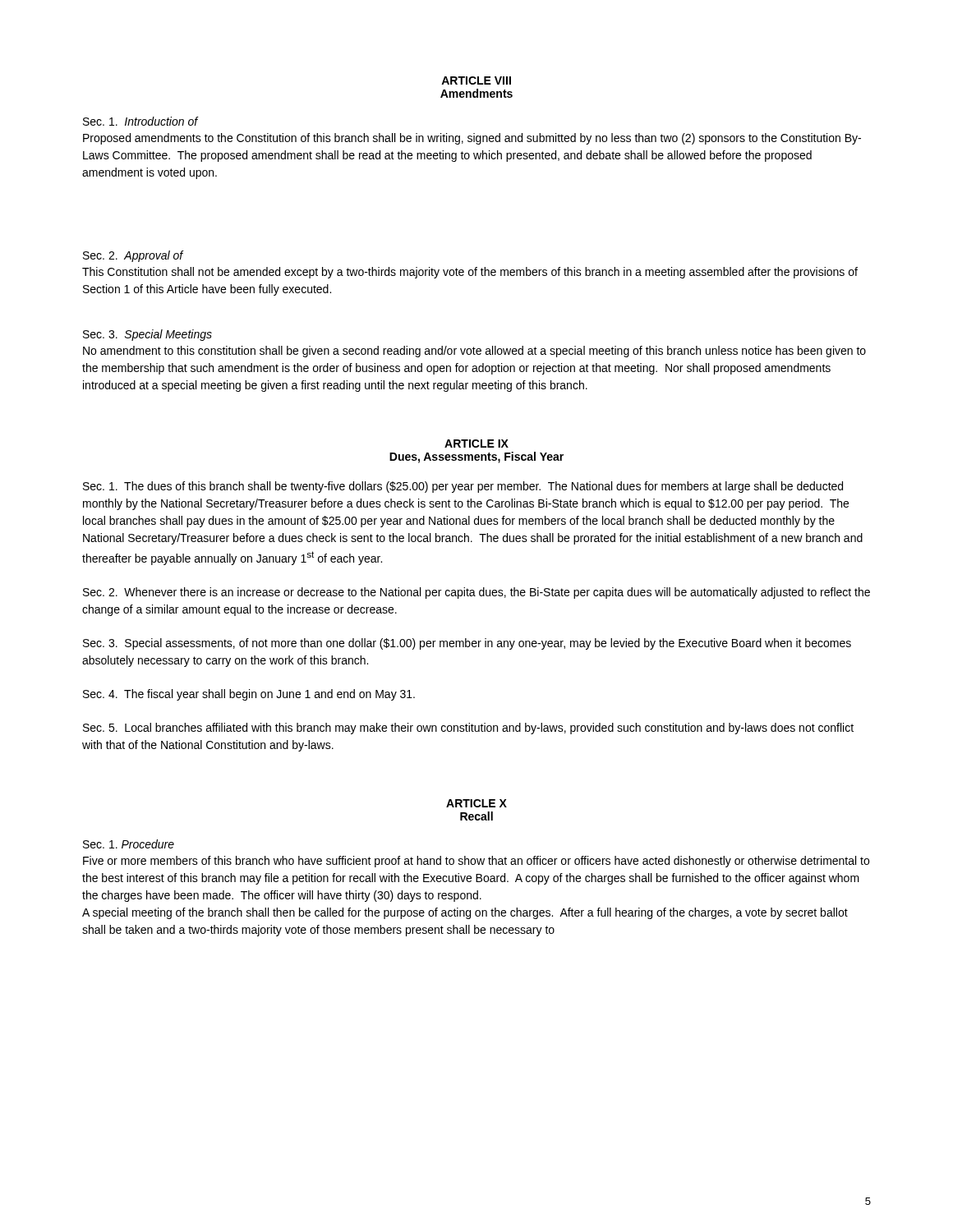Click on the section header with the text "Sec. 2. Approval of"
Viewport: 953px width, 1232px height.
132,255
